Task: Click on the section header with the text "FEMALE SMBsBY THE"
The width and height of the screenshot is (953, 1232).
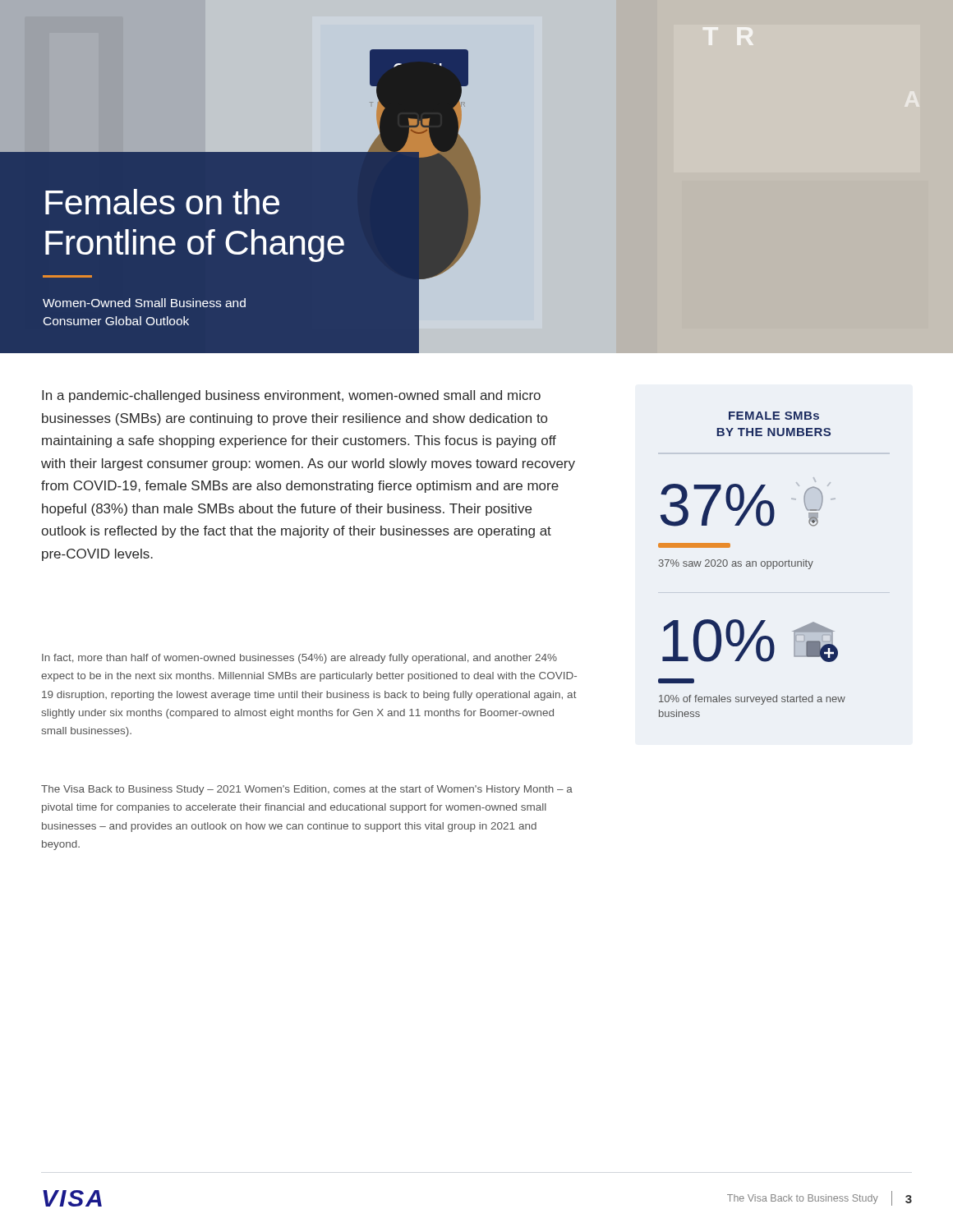Action: click(774, 423)
